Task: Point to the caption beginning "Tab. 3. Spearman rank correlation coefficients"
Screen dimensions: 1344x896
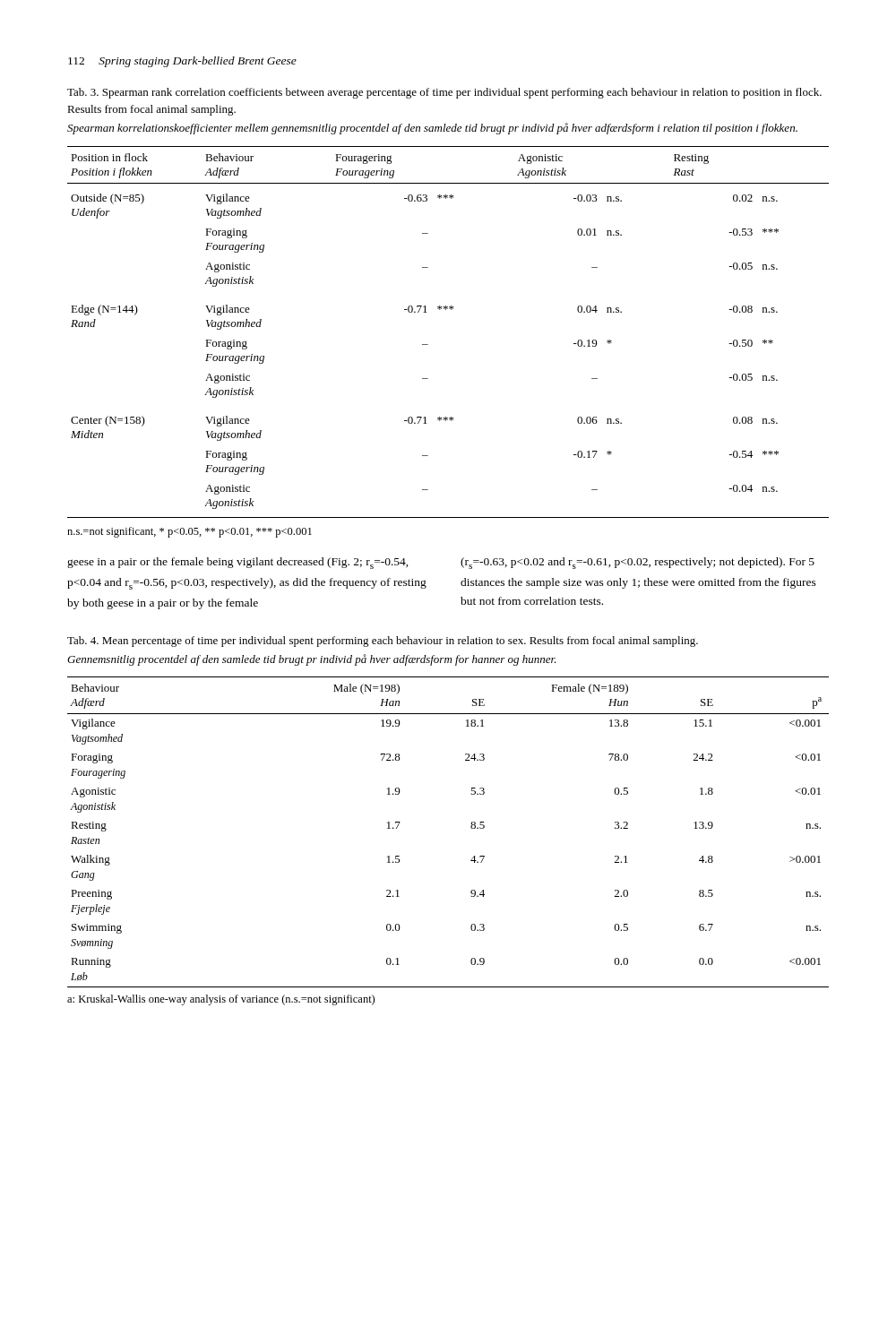Action: [x=444, y=93]
